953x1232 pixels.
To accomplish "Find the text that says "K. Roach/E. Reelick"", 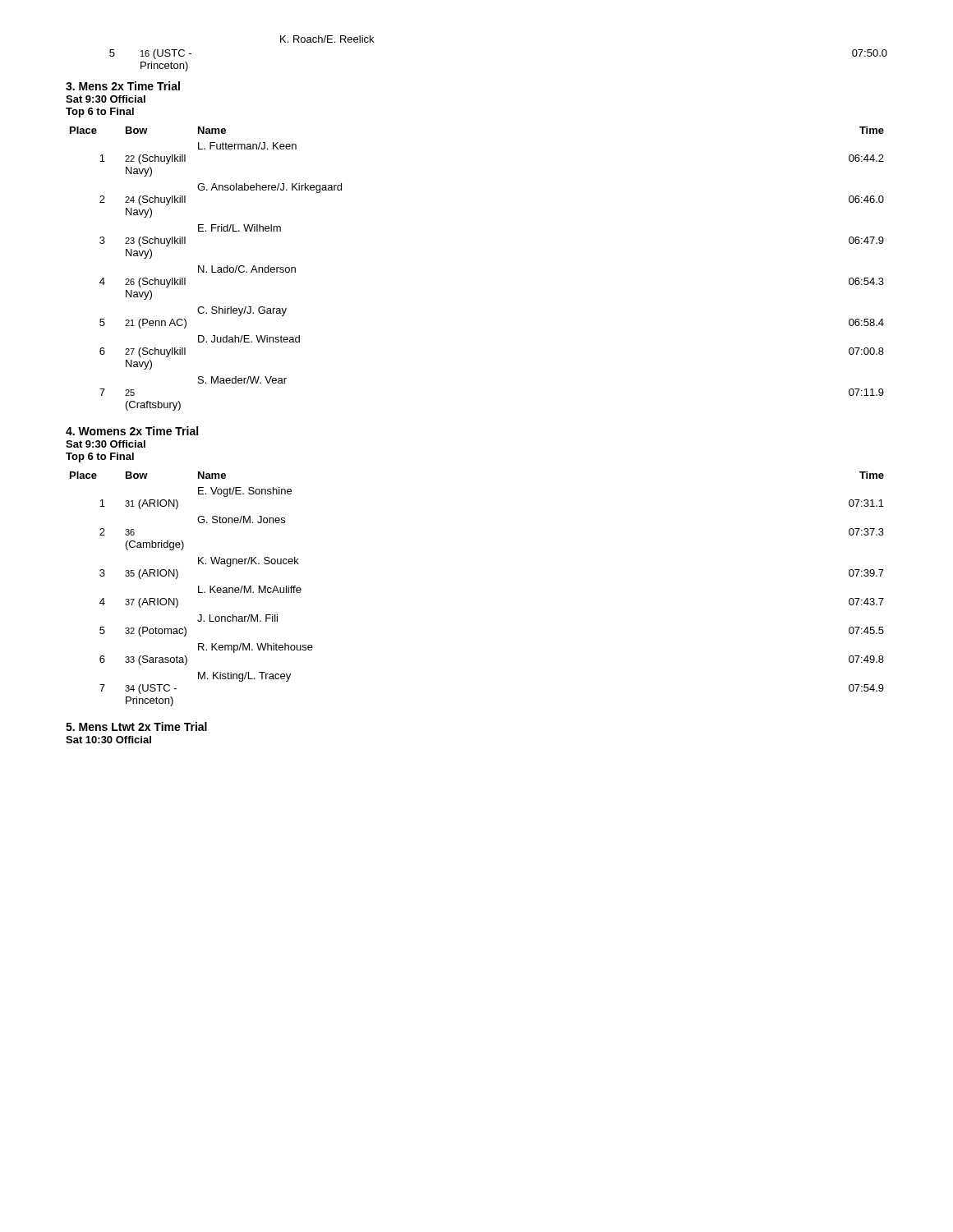I will tap(327, 39).
